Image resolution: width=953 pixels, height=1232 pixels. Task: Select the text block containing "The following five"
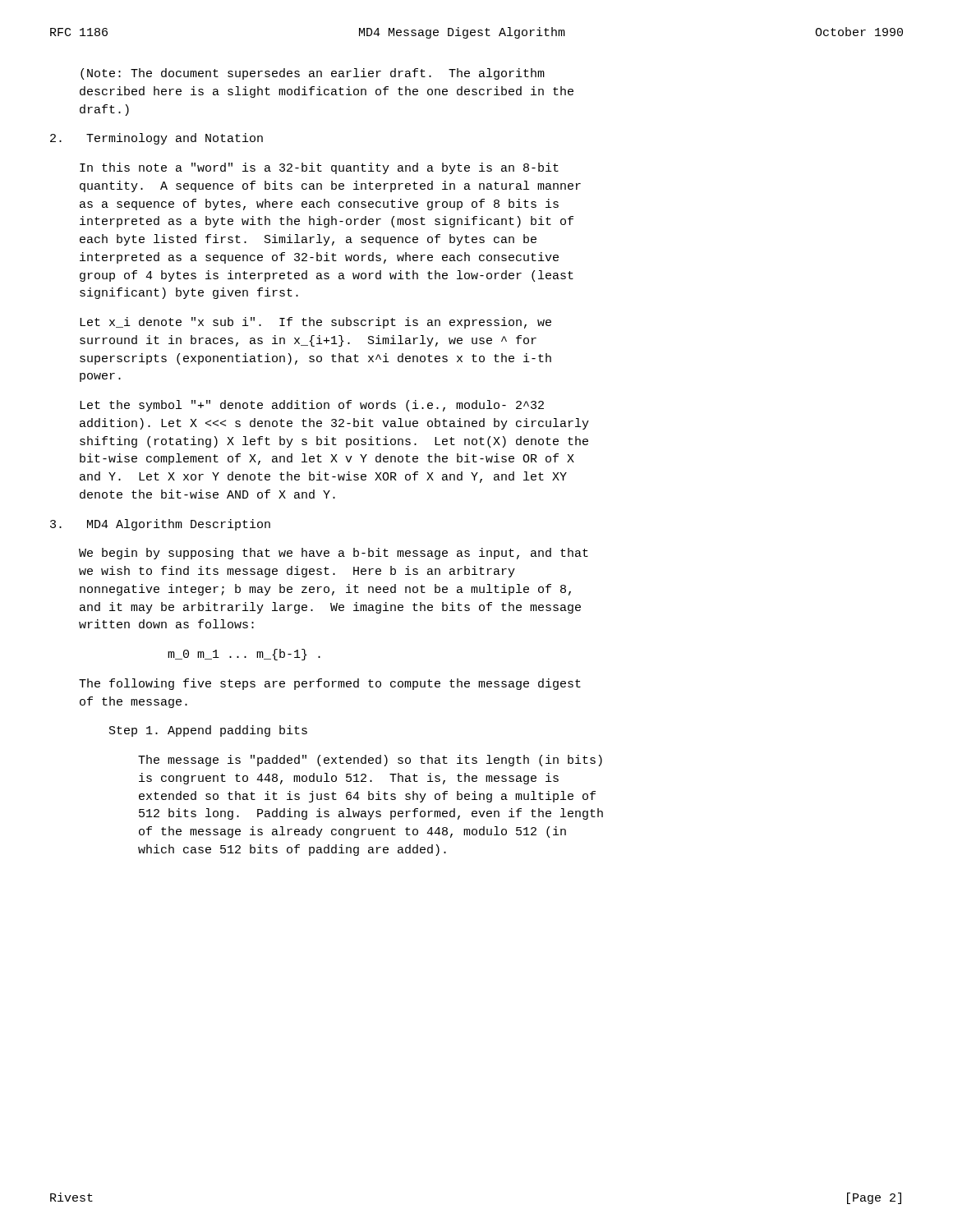tap(330, 693)
